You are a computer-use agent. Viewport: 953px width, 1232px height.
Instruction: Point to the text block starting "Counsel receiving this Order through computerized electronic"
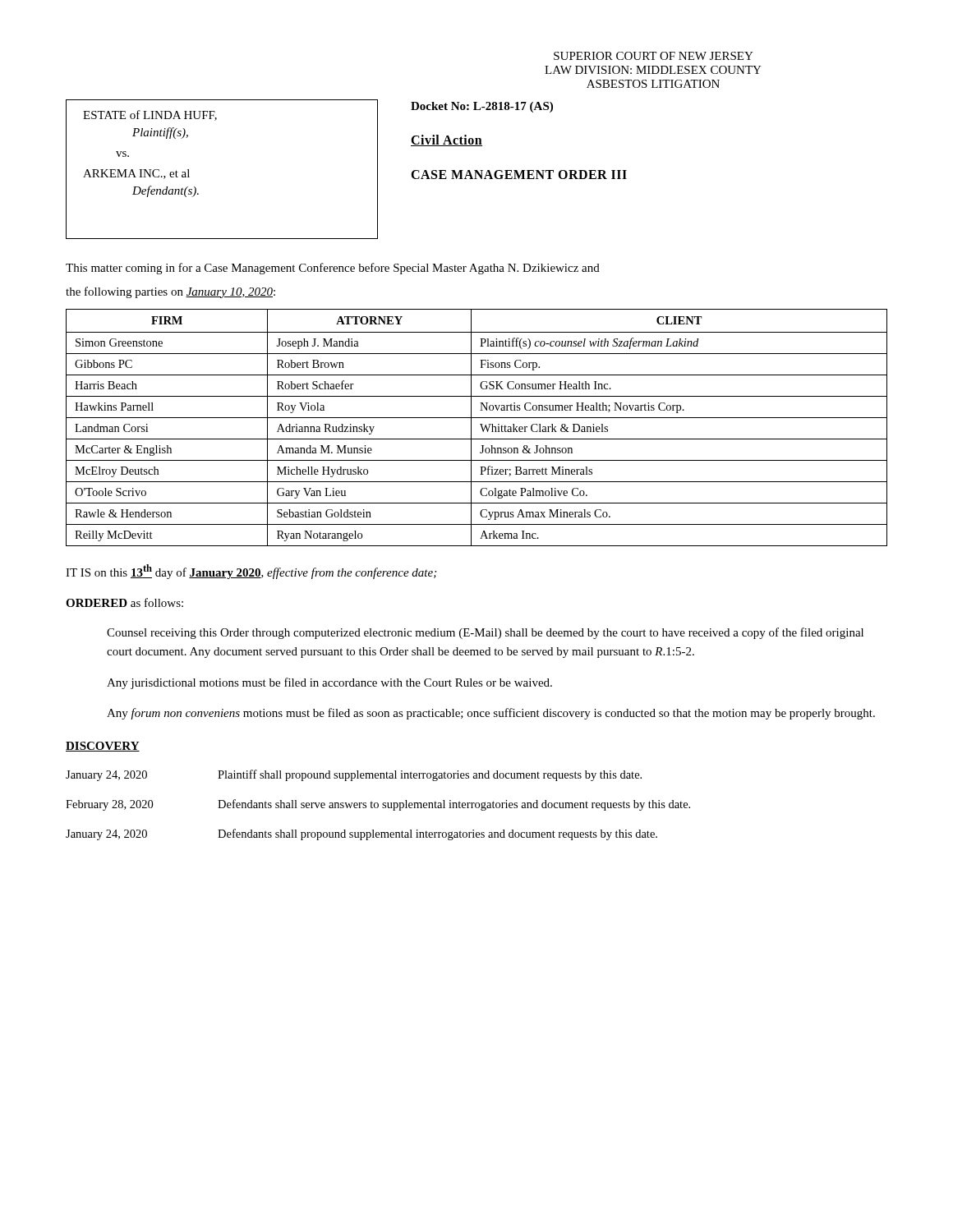485,642
